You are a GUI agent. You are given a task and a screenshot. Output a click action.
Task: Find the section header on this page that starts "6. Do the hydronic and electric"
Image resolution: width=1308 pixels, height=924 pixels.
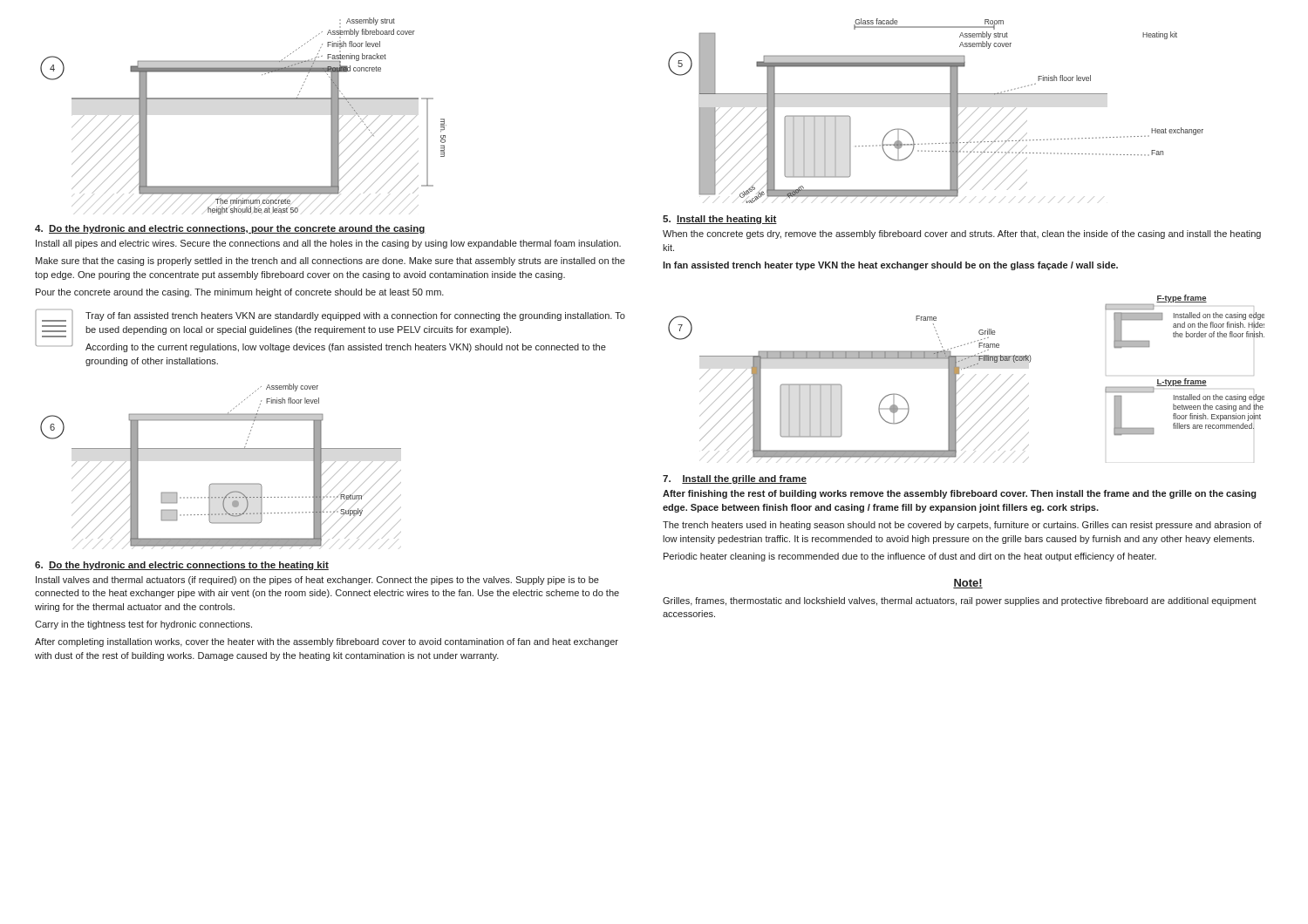[x=182, y=564]
